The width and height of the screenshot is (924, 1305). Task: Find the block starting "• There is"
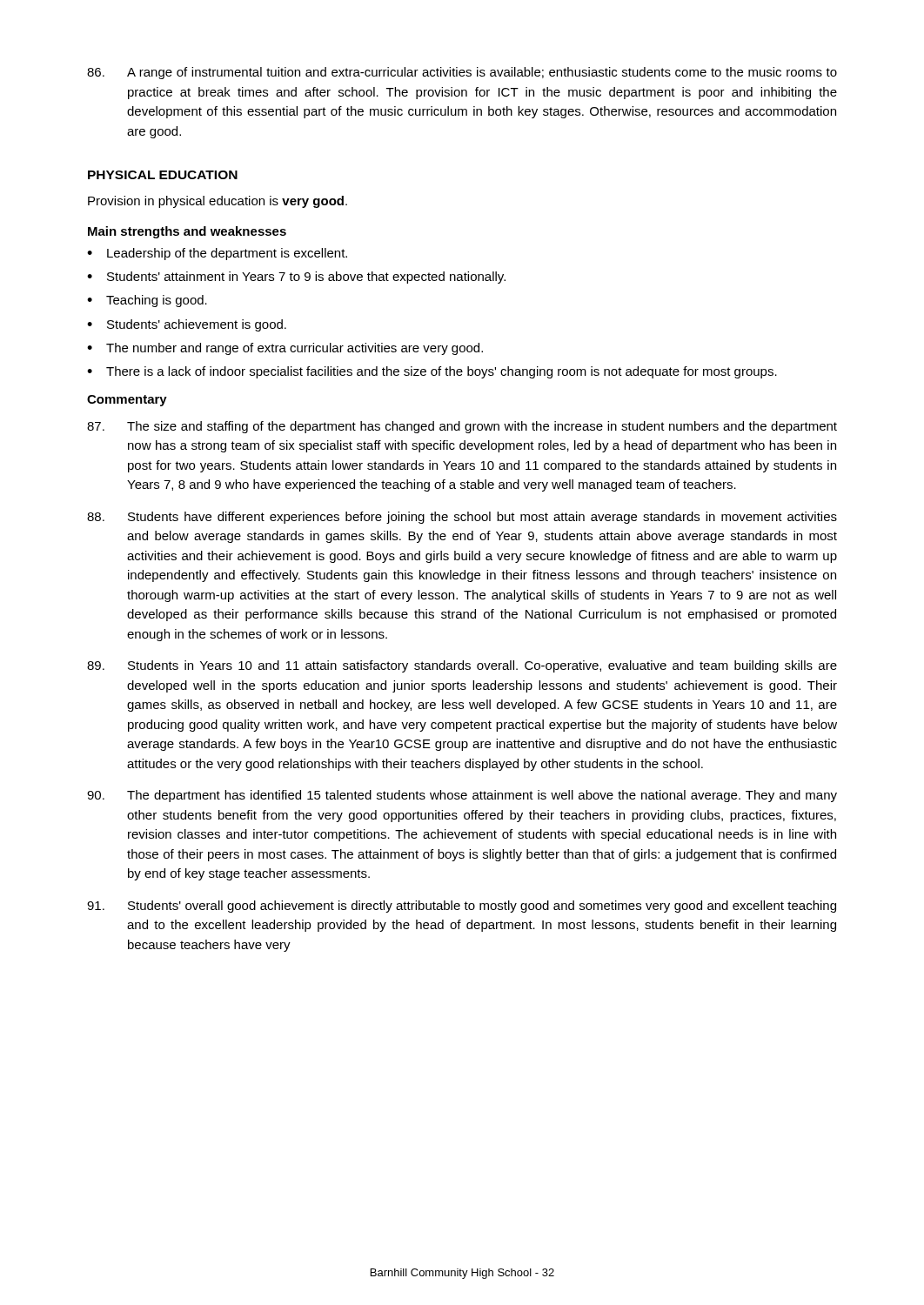click(x=462, y=372)
